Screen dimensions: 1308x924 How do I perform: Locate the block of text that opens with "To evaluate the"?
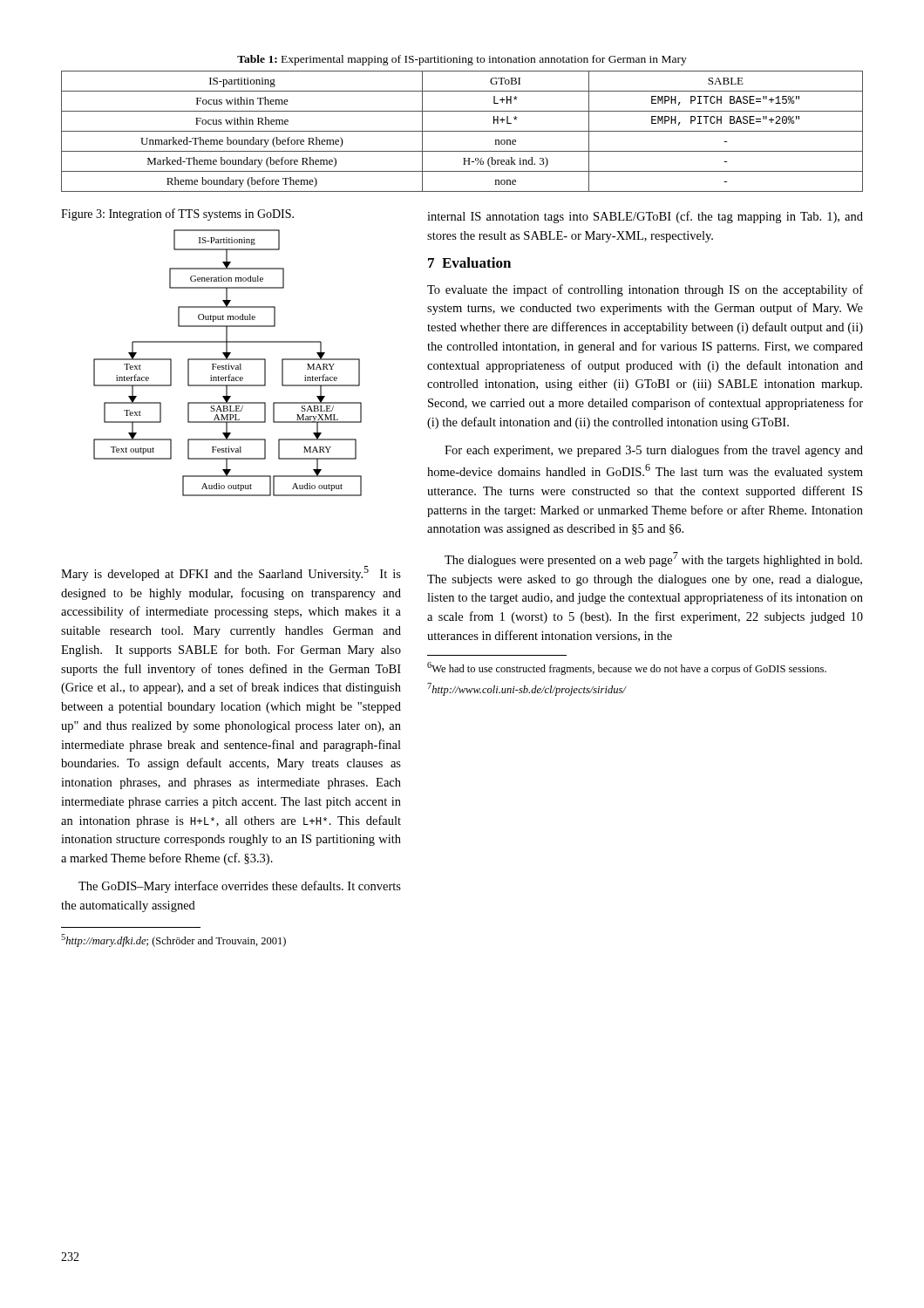(x=645, y=355)
